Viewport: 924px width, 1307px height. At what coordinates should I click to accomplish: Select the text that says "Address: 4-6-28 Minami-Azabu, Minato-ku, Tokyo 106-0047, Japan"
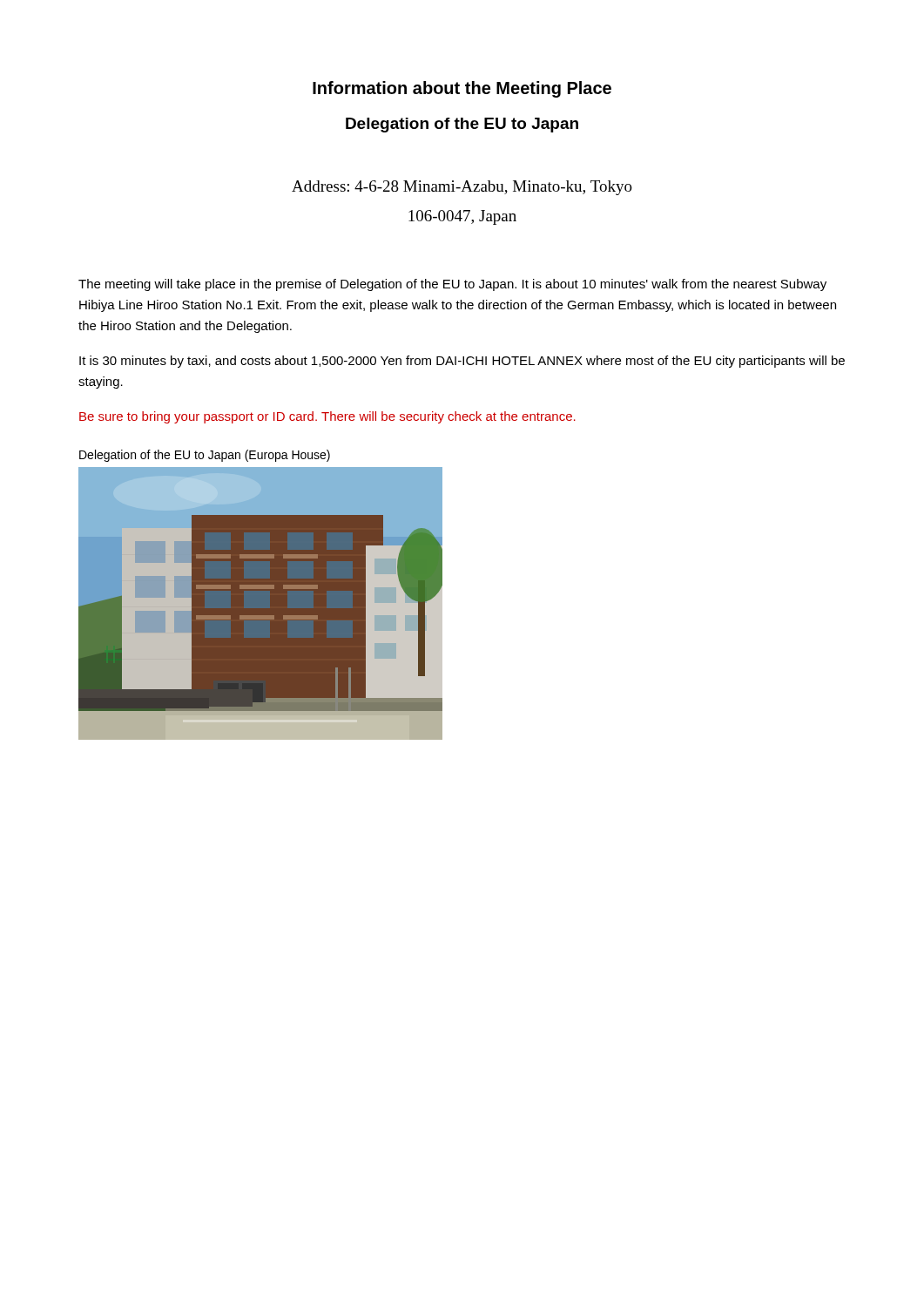462,201
